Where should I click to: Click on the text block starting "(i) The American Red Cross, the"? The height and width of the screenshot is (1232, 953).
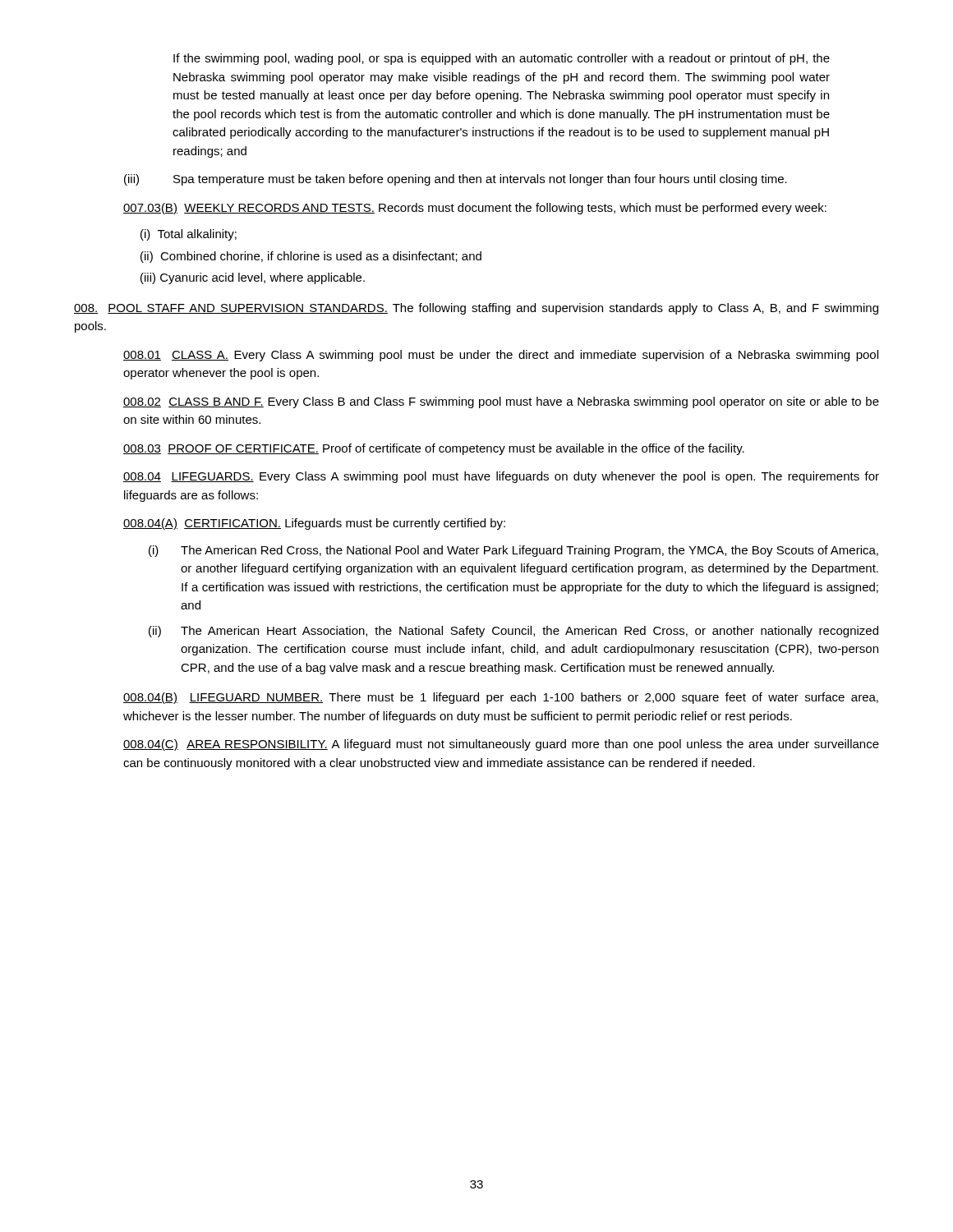pos(513,578)
